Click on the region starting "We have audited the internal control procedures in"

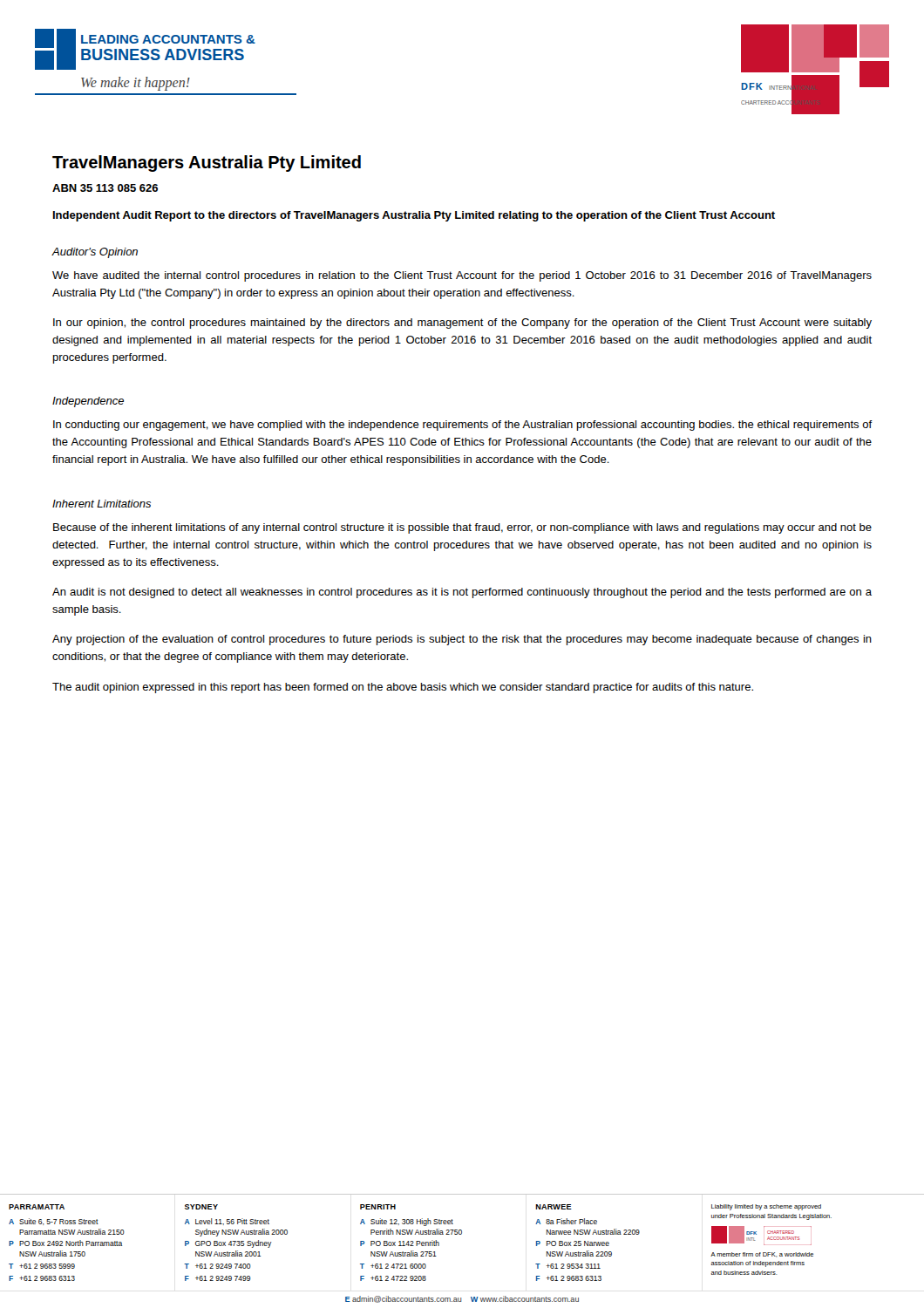(x=462, y=283)
